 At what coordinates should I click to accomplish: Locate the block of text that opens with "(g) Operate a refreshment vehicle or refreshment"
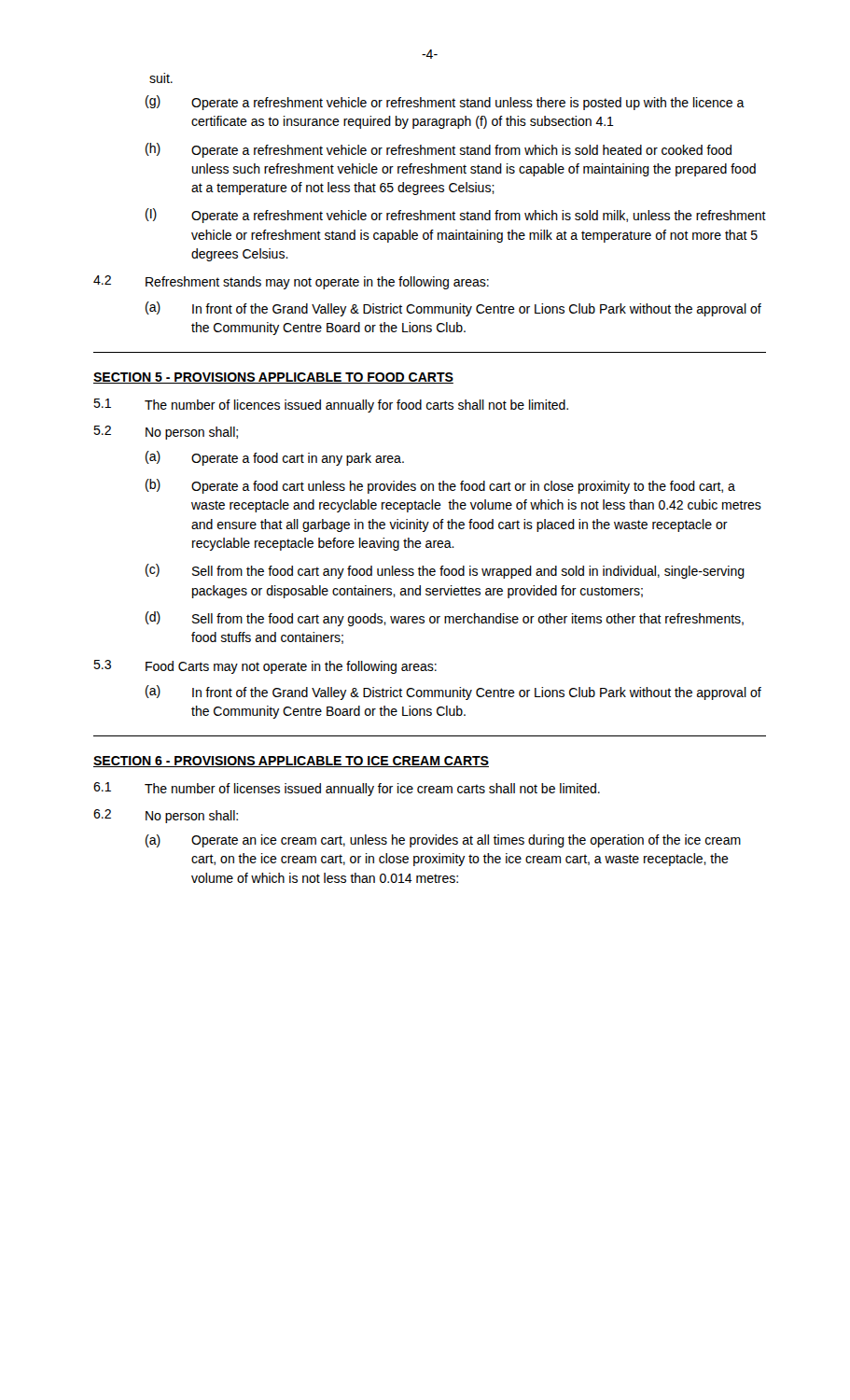click(x=455, y=112)
